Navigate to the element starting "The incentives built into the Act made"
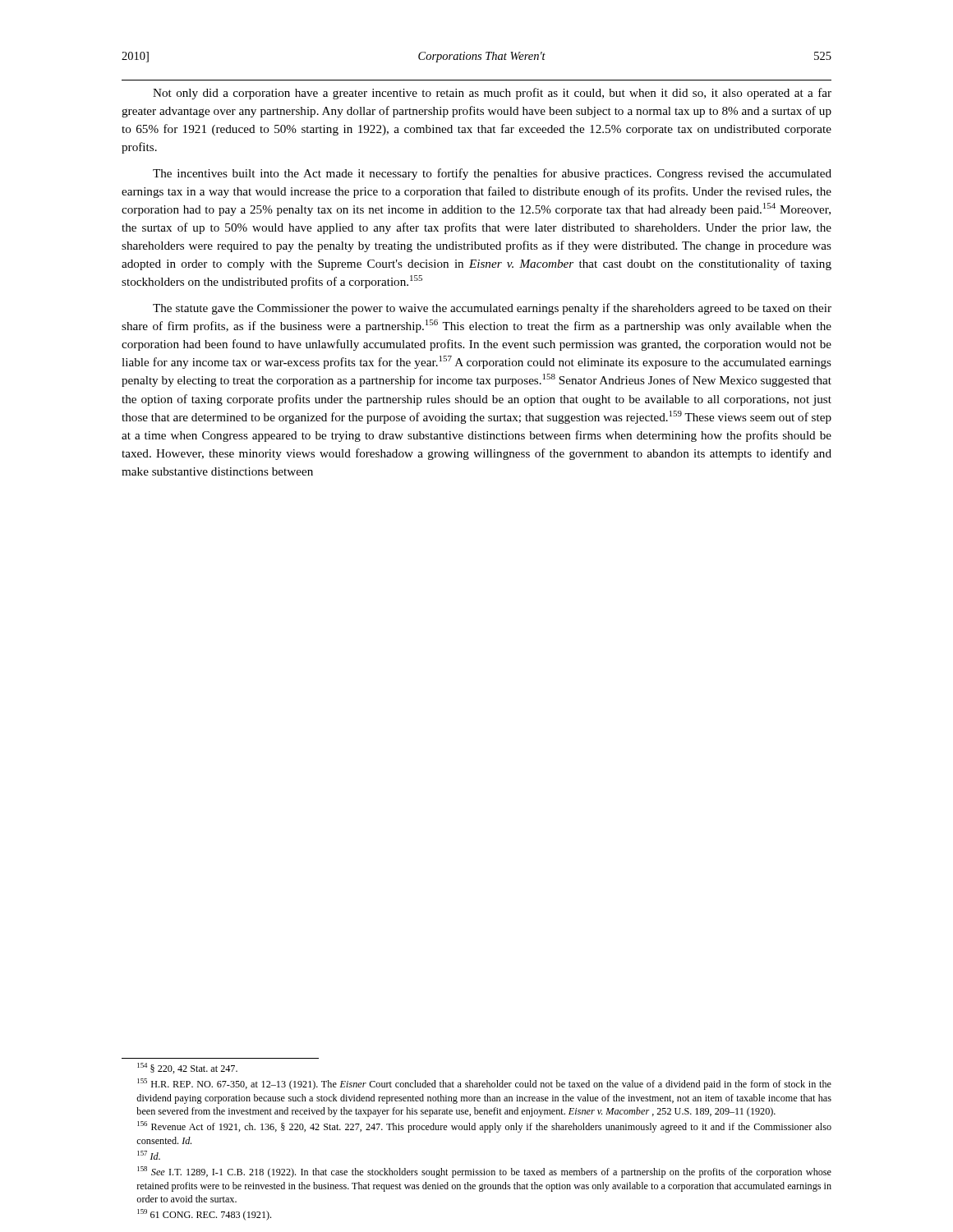Viewport: 953px width, 1232px height. coord(476,228)
